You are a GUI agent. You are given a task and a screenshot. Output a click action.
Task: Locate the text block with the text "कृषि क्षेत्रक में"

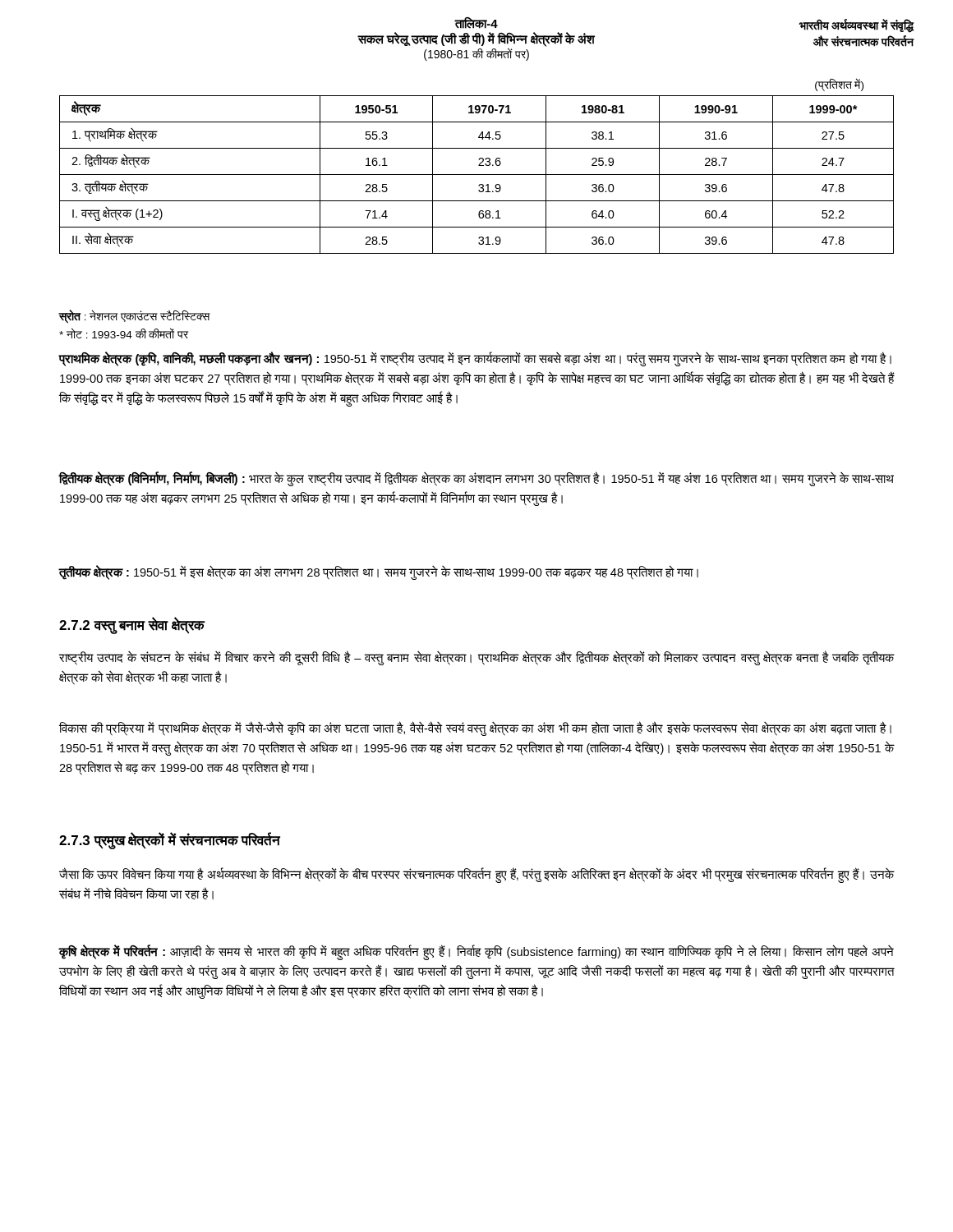tap(476, 972)
